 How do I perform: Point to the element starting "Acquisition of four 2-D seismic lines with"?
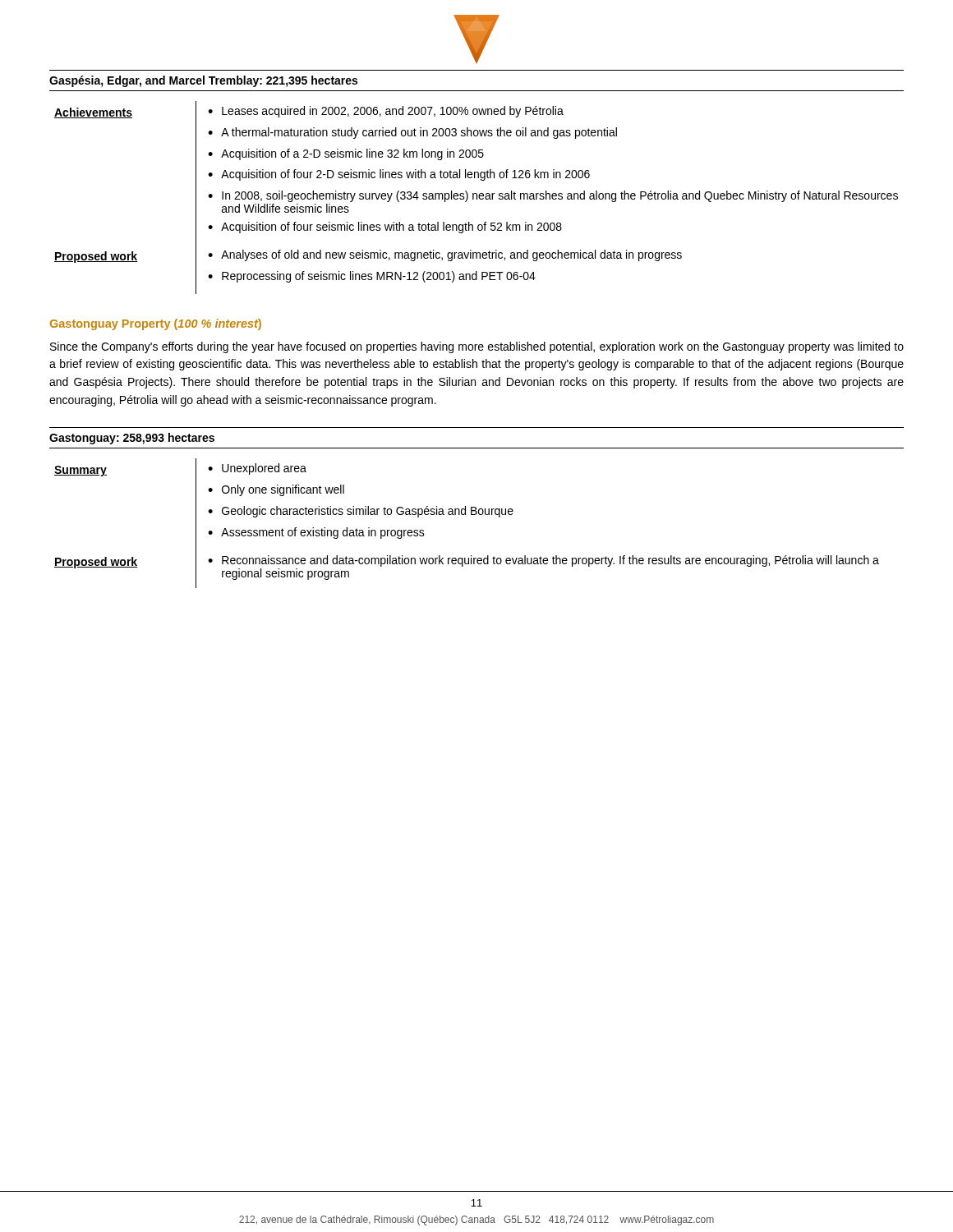click(406, 174)
